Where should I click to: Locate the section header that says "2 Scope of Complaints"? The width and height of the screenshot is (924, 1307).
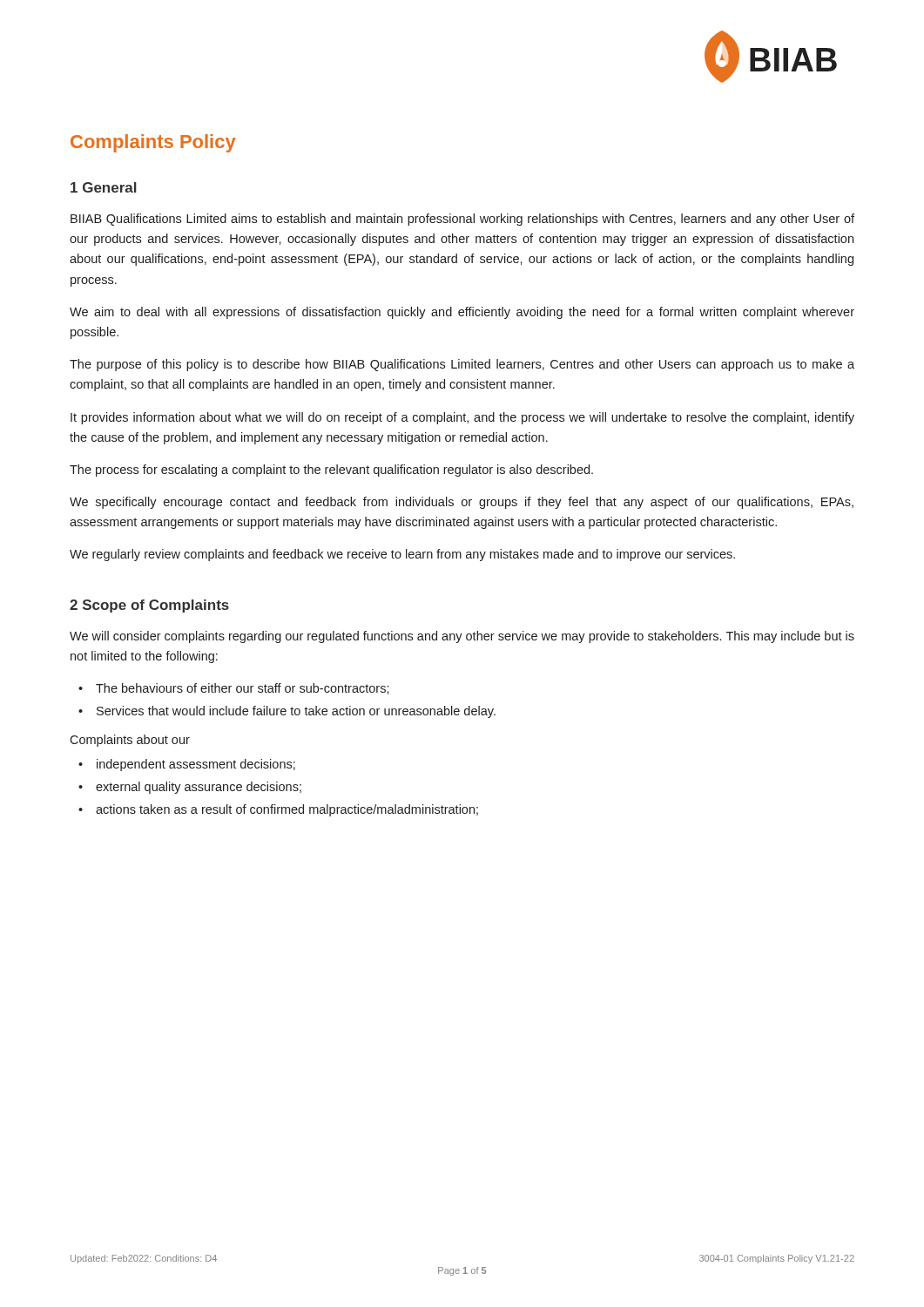149,605
